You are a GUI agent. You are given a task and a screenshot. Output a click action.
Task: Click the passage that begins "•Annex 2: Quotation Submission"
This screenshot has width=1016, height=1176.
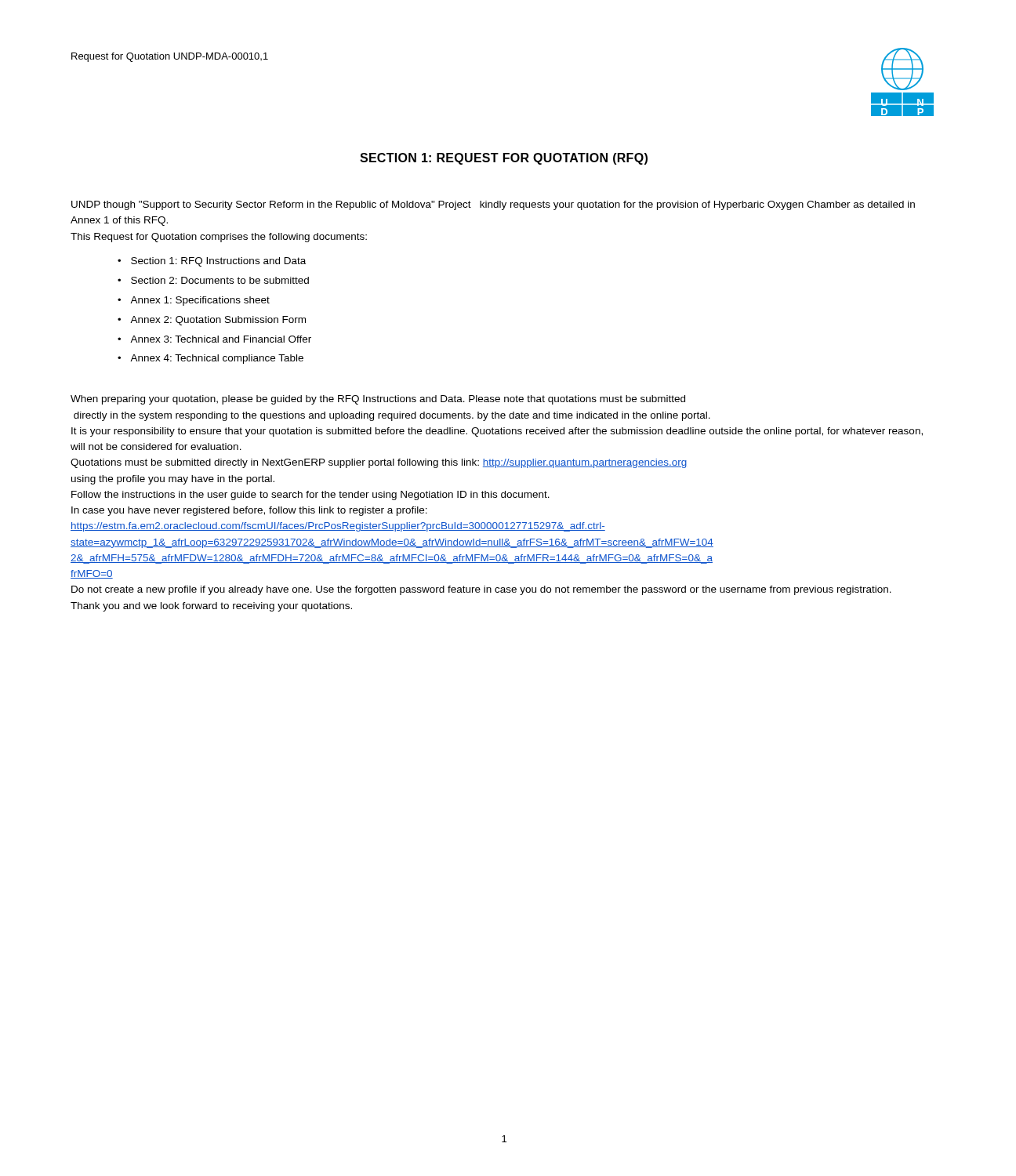pos(212,320)
